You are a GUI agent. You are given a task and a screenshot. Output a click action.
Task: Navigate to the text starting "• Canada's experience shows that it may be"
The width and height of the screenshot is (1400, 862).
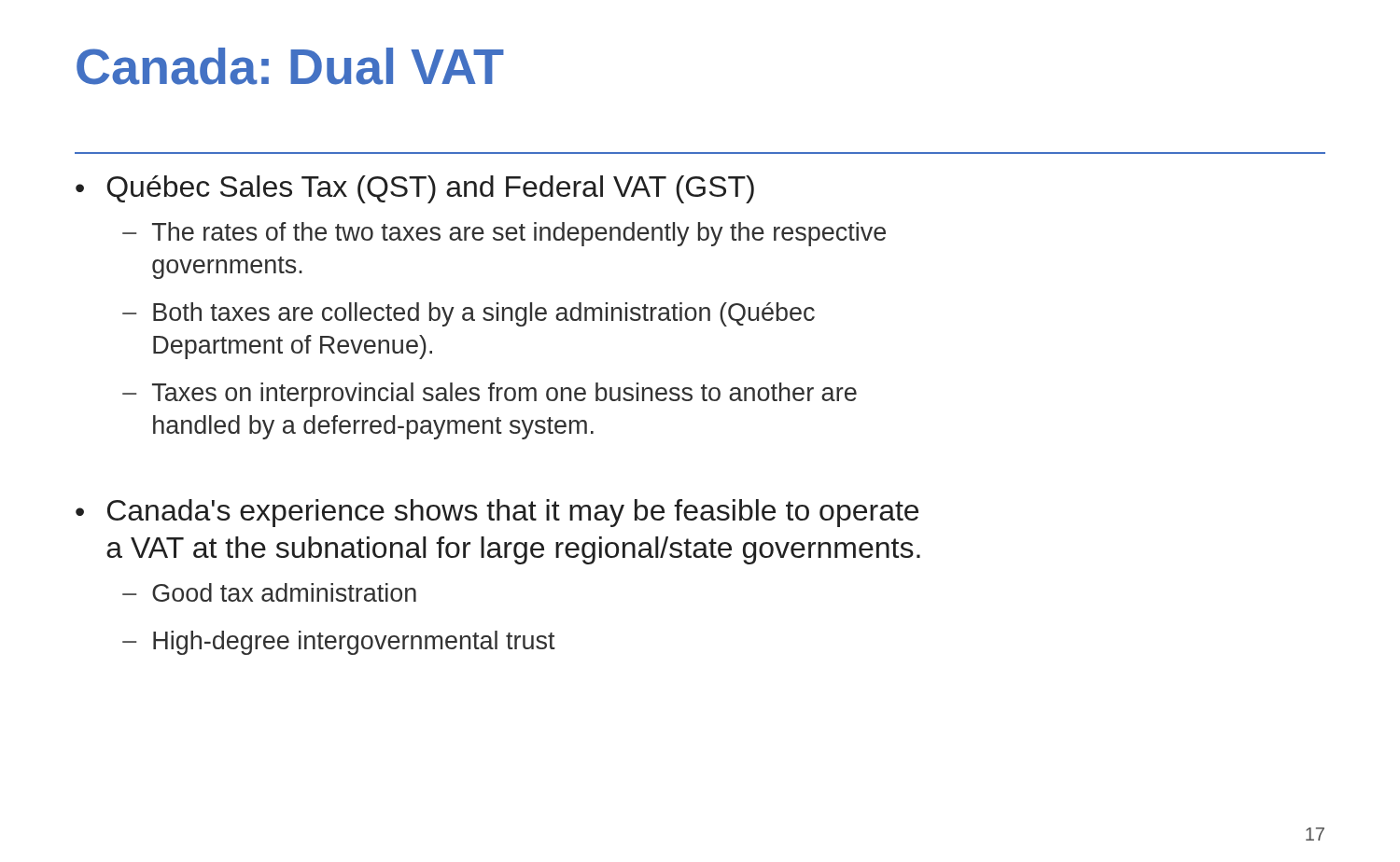[497, 513]
